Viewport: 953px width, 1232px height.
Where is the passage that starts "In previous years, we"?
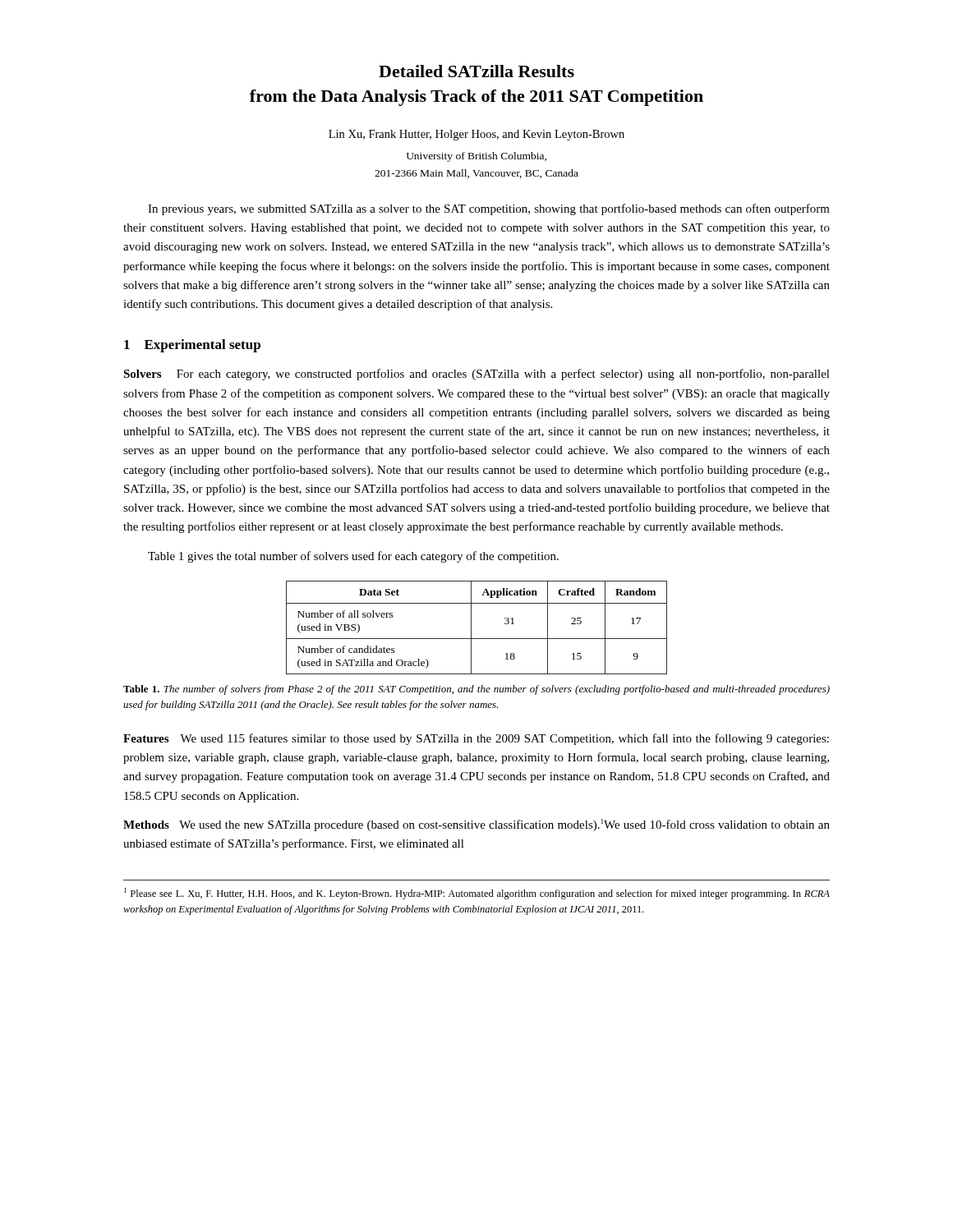pos(476,256)
